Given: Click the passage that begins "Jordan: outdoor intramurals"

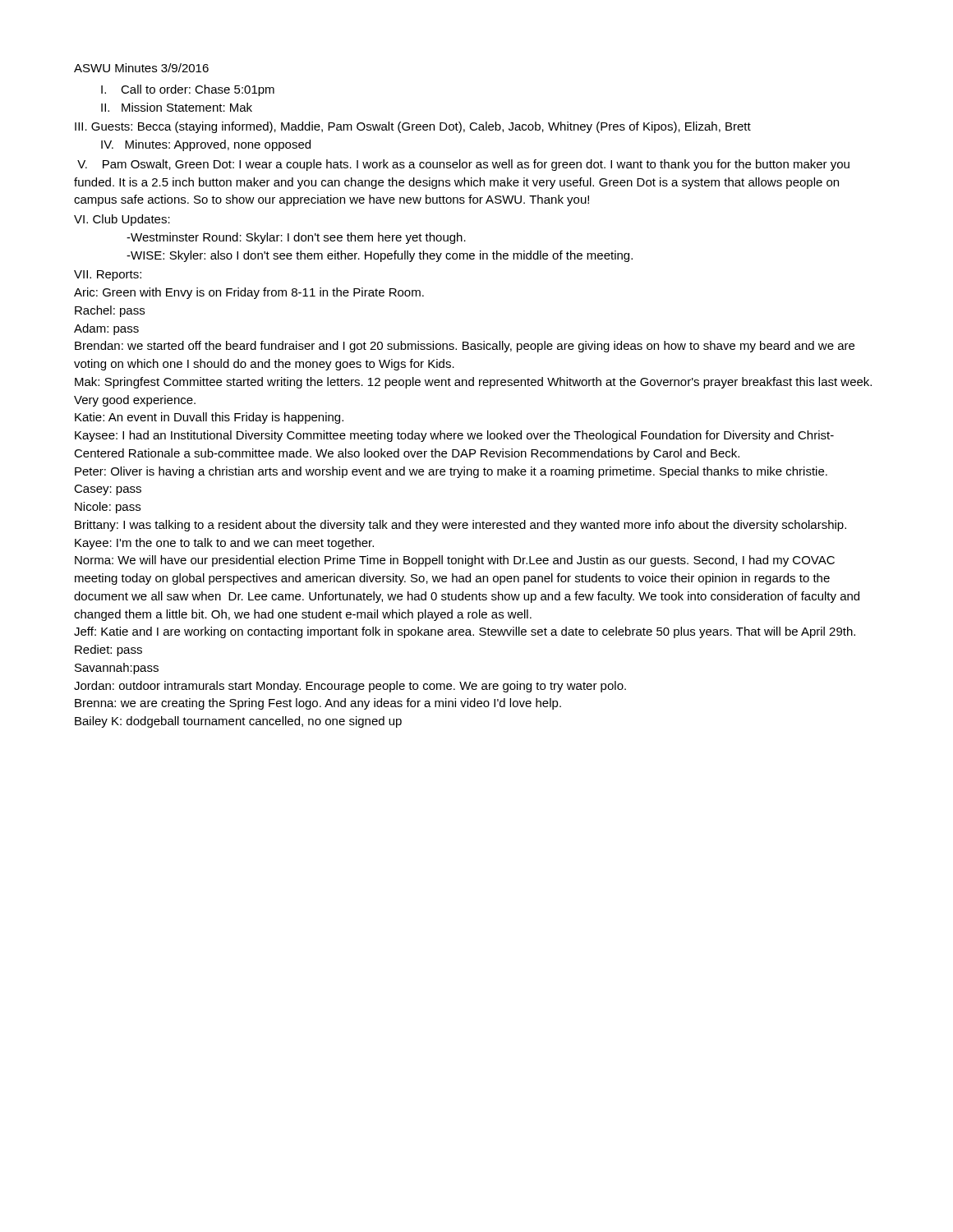Looking at the screenshot, I should click(350, 685).
